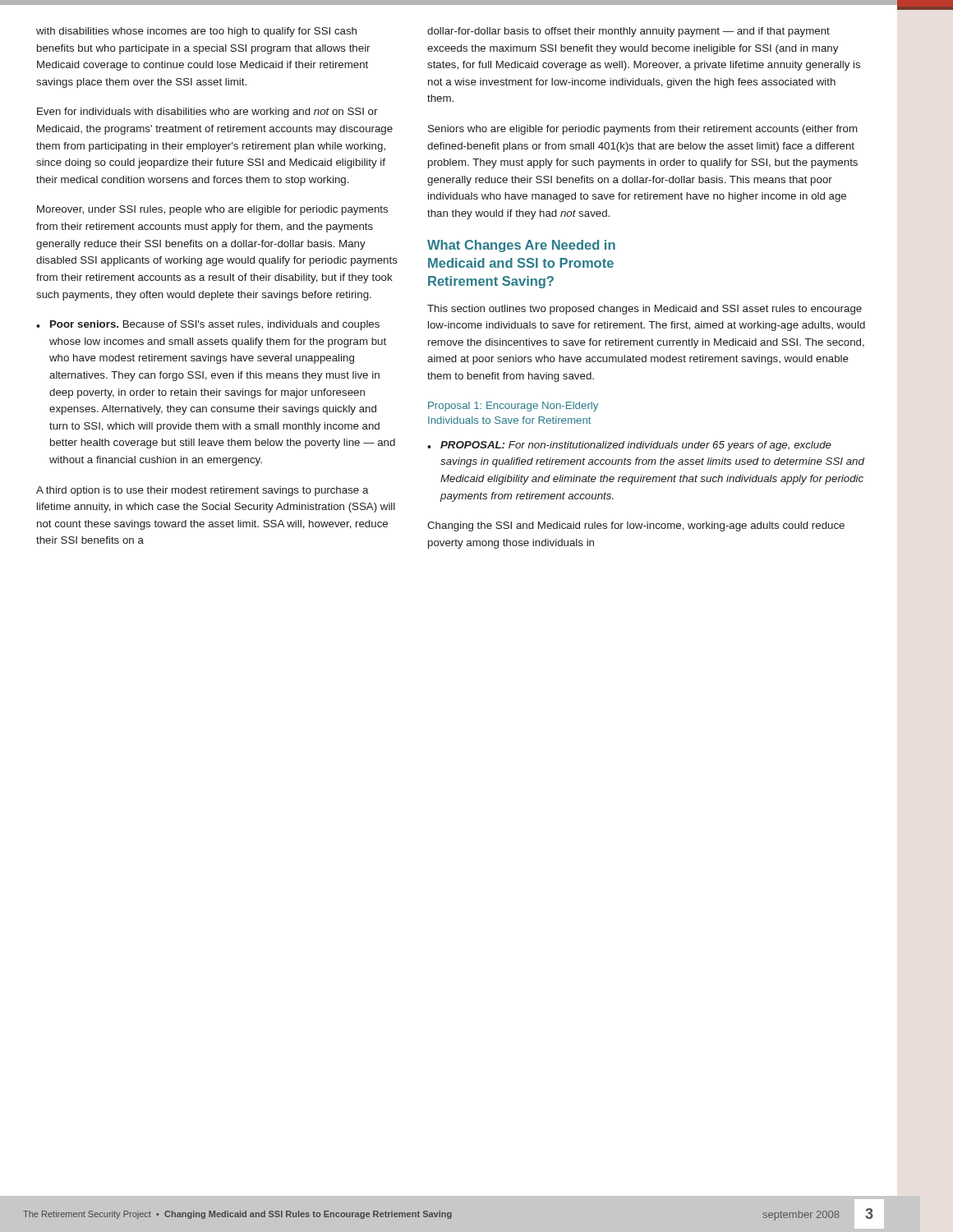Find the text starting "with disabilities whose incomes are too high"
Screen dimensions: 1232x953
pos(203,56)
